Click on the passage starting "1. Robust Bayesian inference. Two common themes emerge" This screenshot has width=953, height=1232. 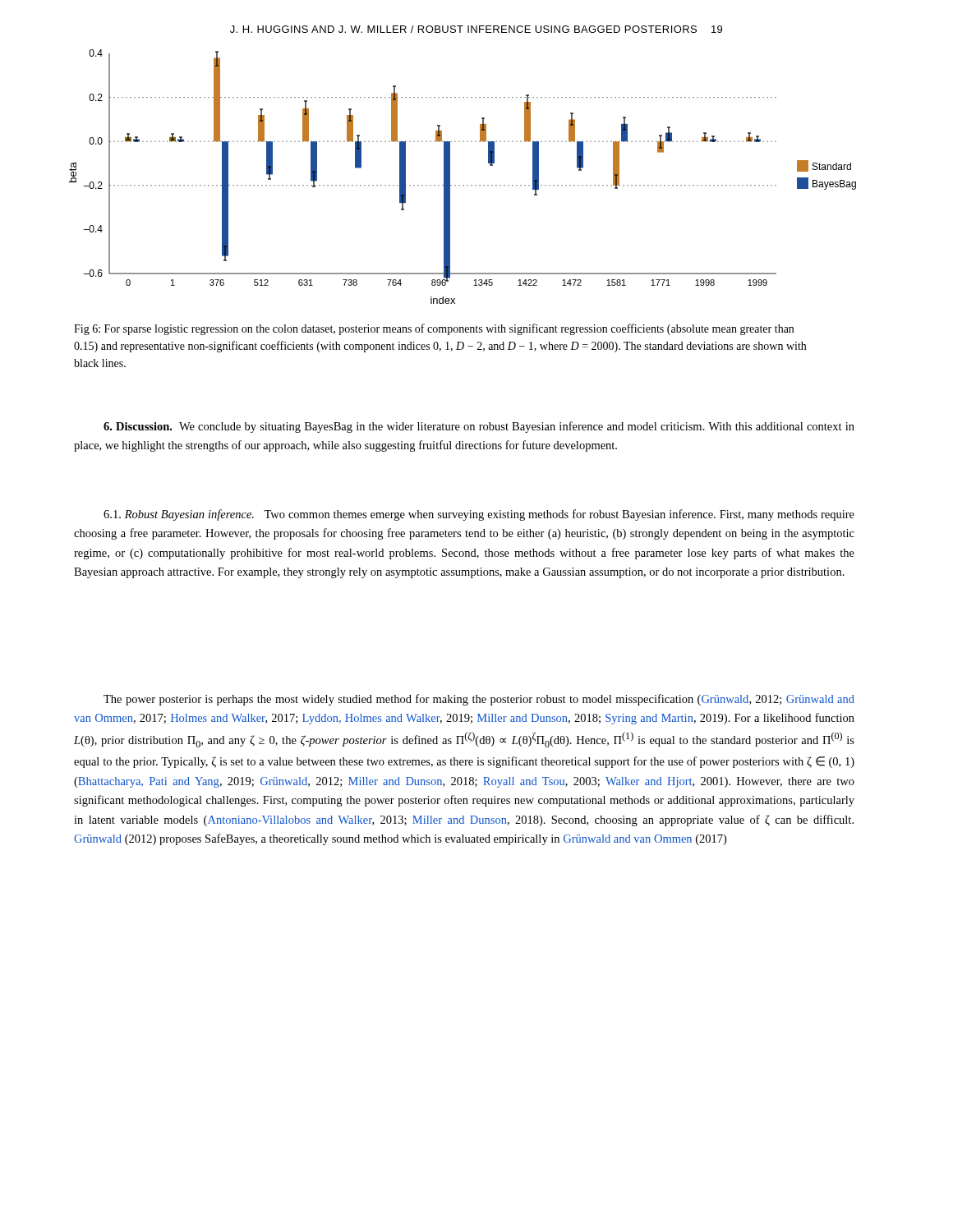464,543
